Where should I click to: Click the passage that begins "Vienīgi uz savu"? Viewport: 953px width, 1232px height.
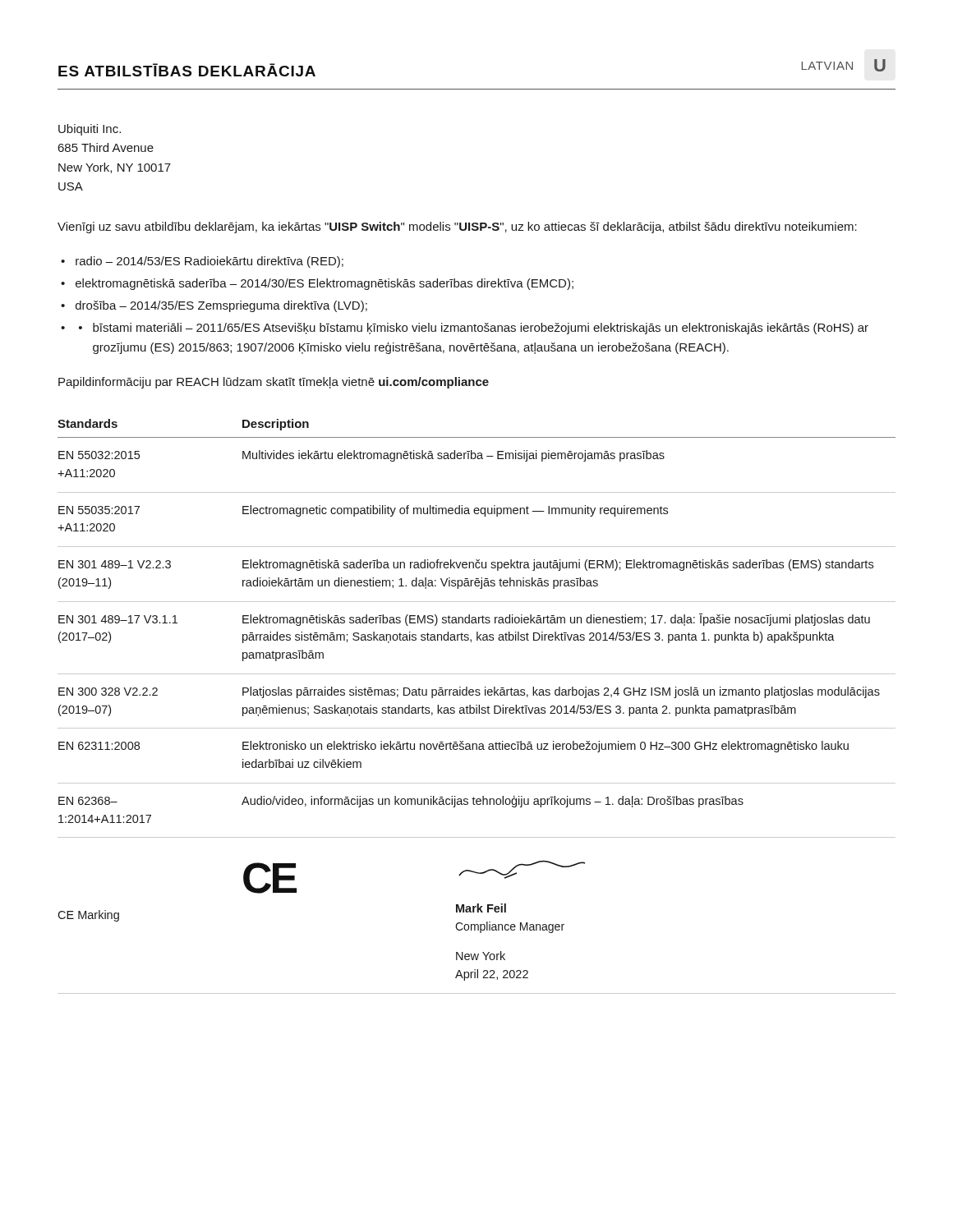457,226
